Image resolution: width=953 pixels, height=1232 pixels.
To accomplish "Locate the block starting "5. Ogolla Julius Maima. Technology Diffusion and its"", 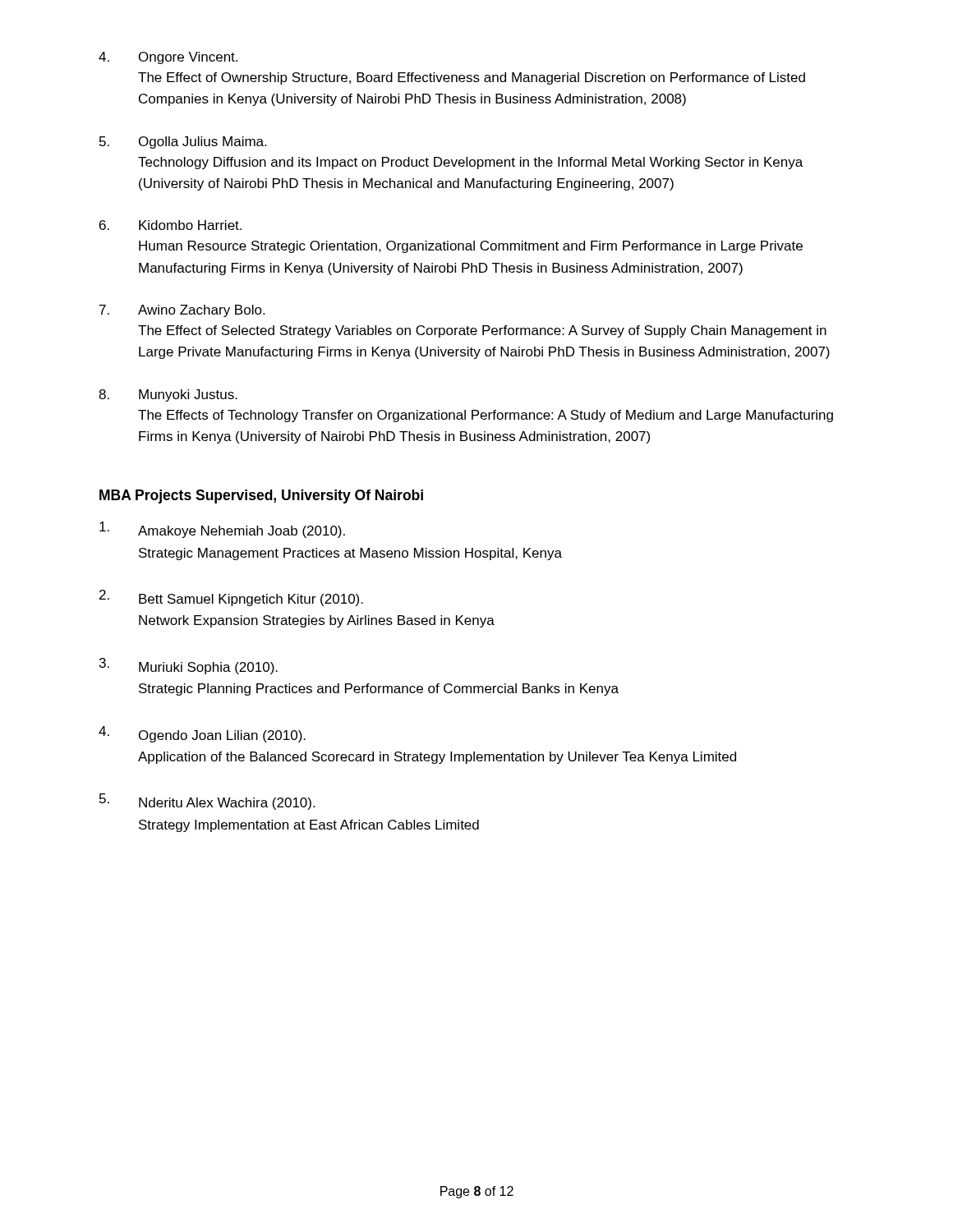I will pyautogui.click(x=476, y=164).
